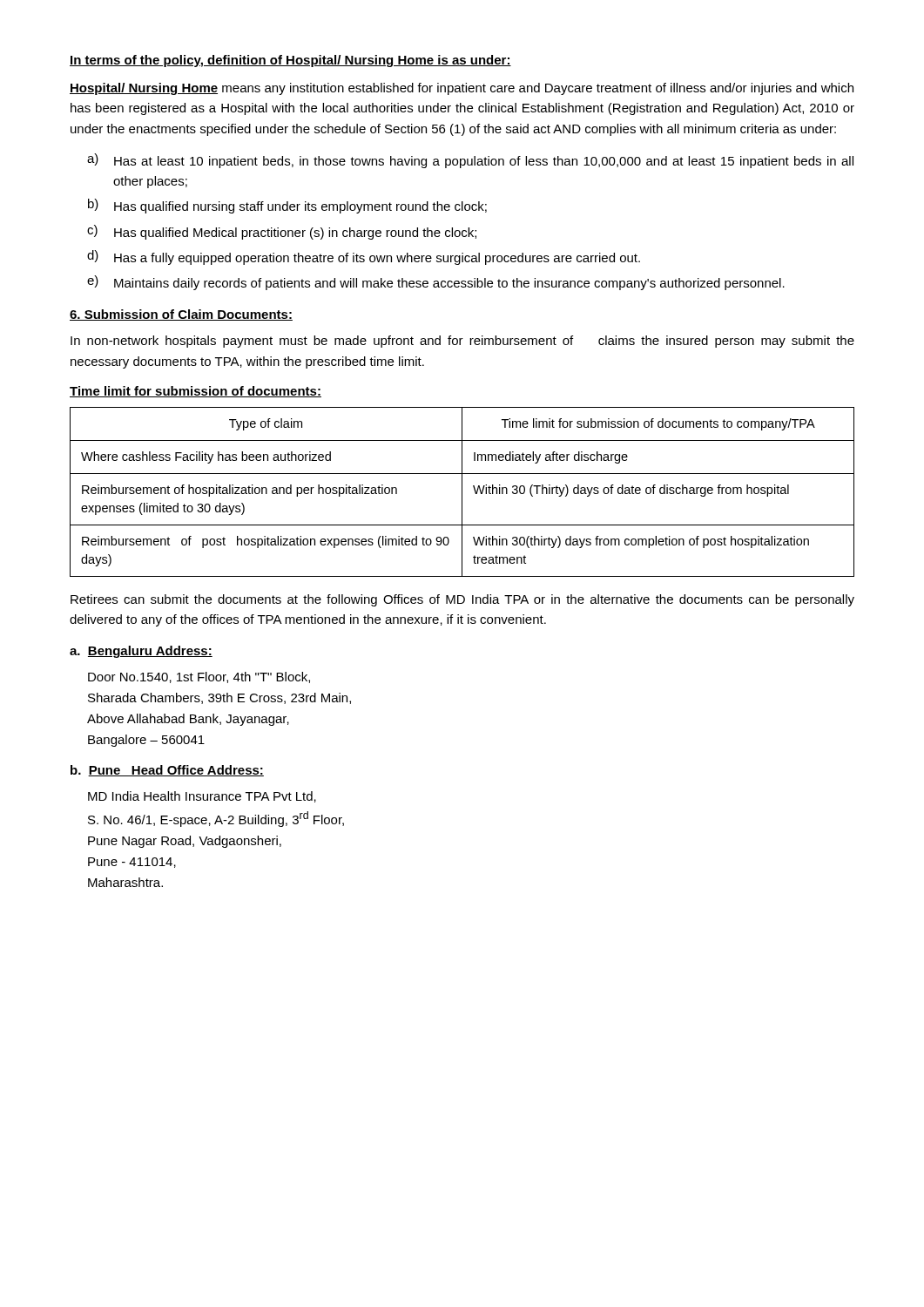Navigate to the region starting "In terms of the policy, definition of Hospital/"
Image resolution: width=924 pixels, height=1307 pixels.
click(x=290, y=60)
